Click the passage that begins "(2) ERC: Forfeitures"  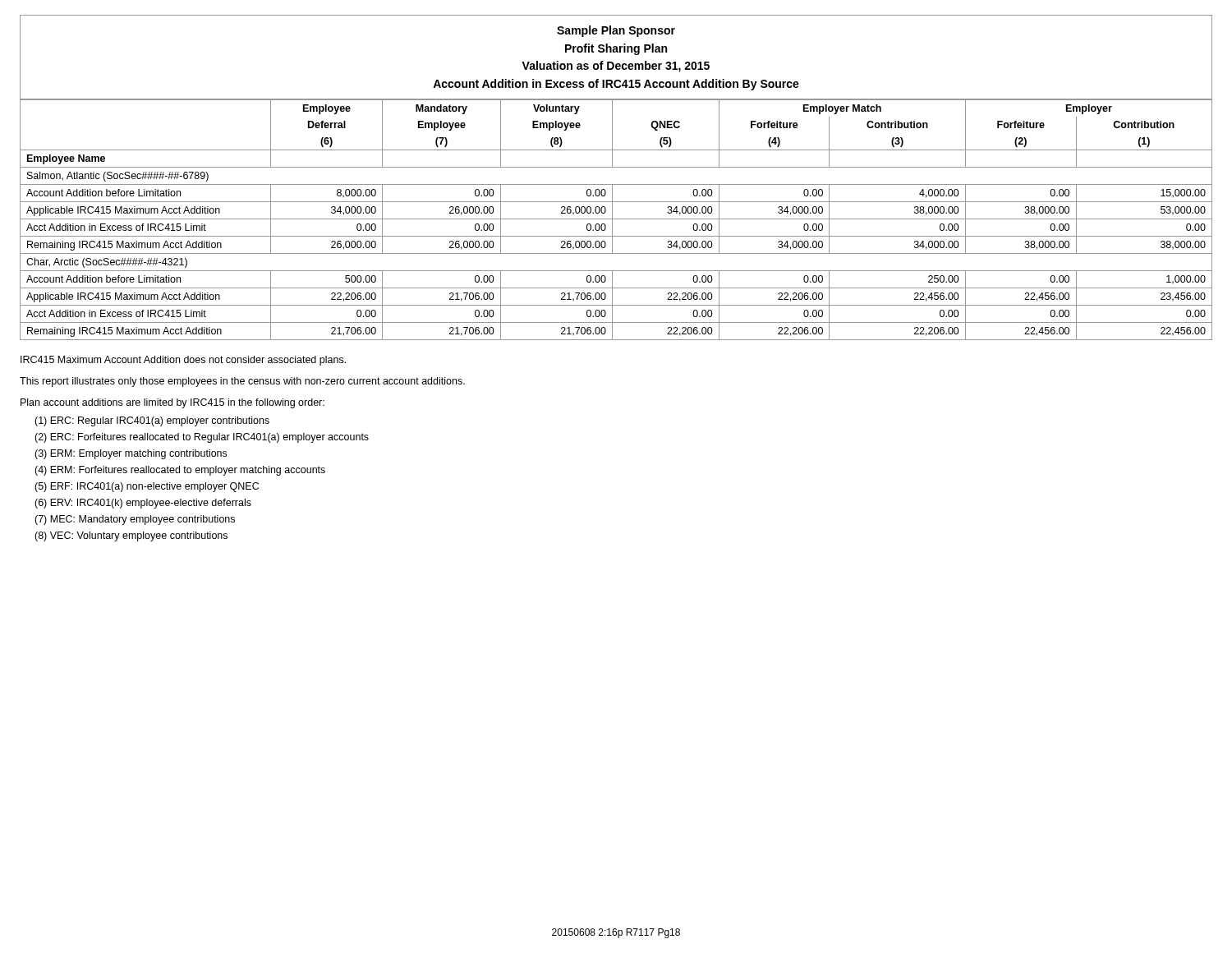tap(202, 437)
